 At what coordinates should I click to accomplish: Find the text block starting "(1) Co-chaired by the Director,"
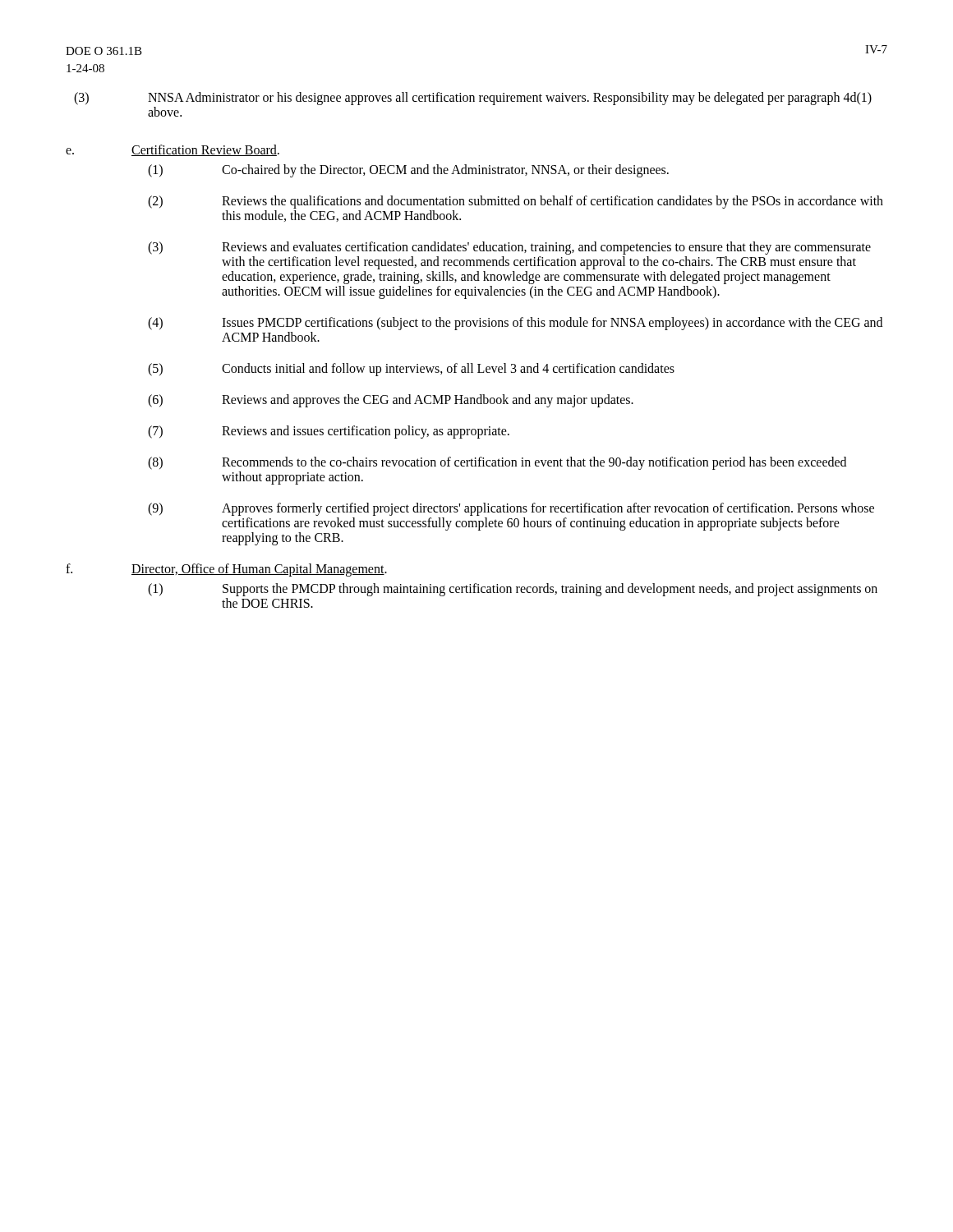(x=513, y=170)
